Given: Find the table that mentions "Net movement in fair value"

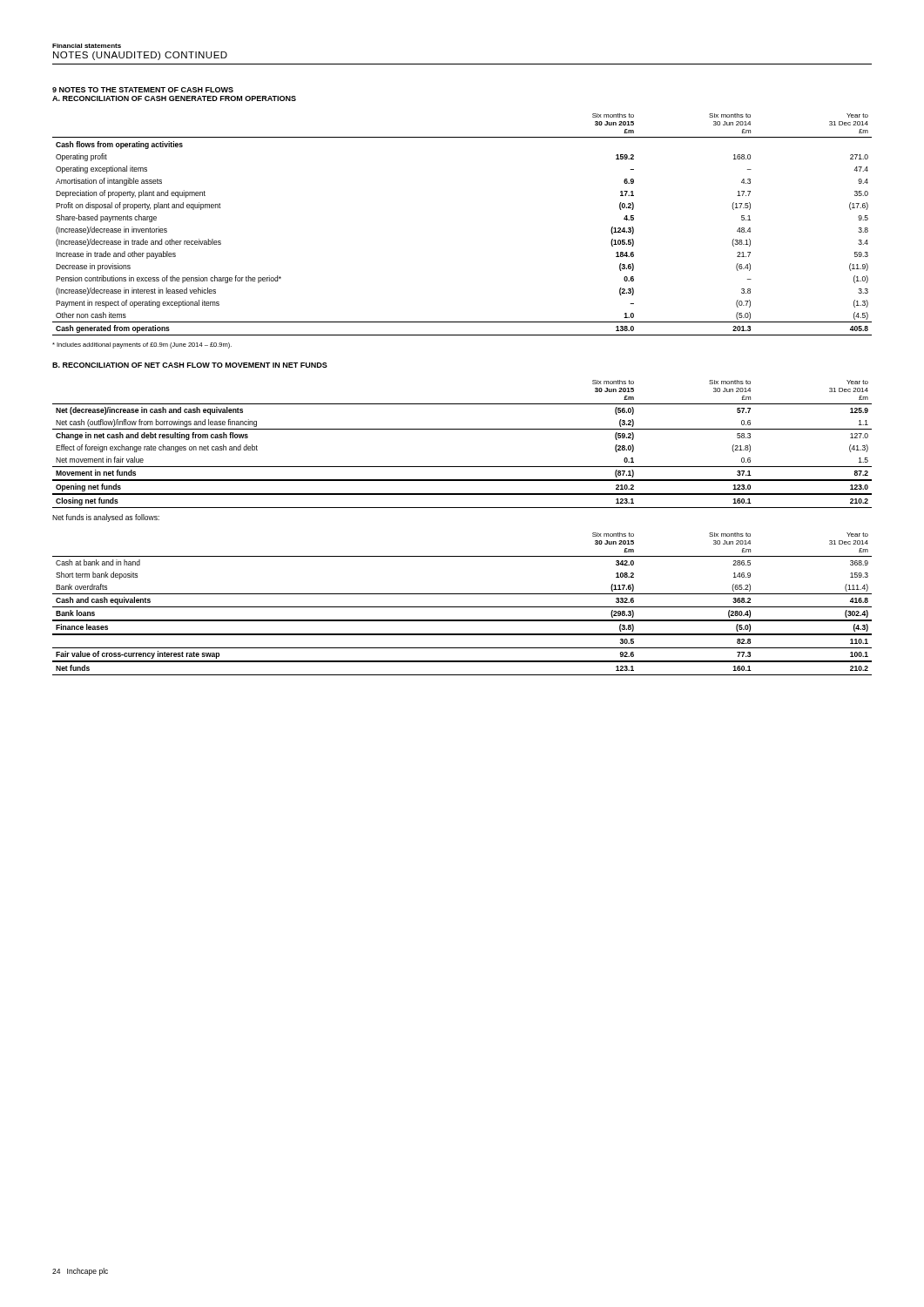Looking at the screenshot, I should coord(462,442).
